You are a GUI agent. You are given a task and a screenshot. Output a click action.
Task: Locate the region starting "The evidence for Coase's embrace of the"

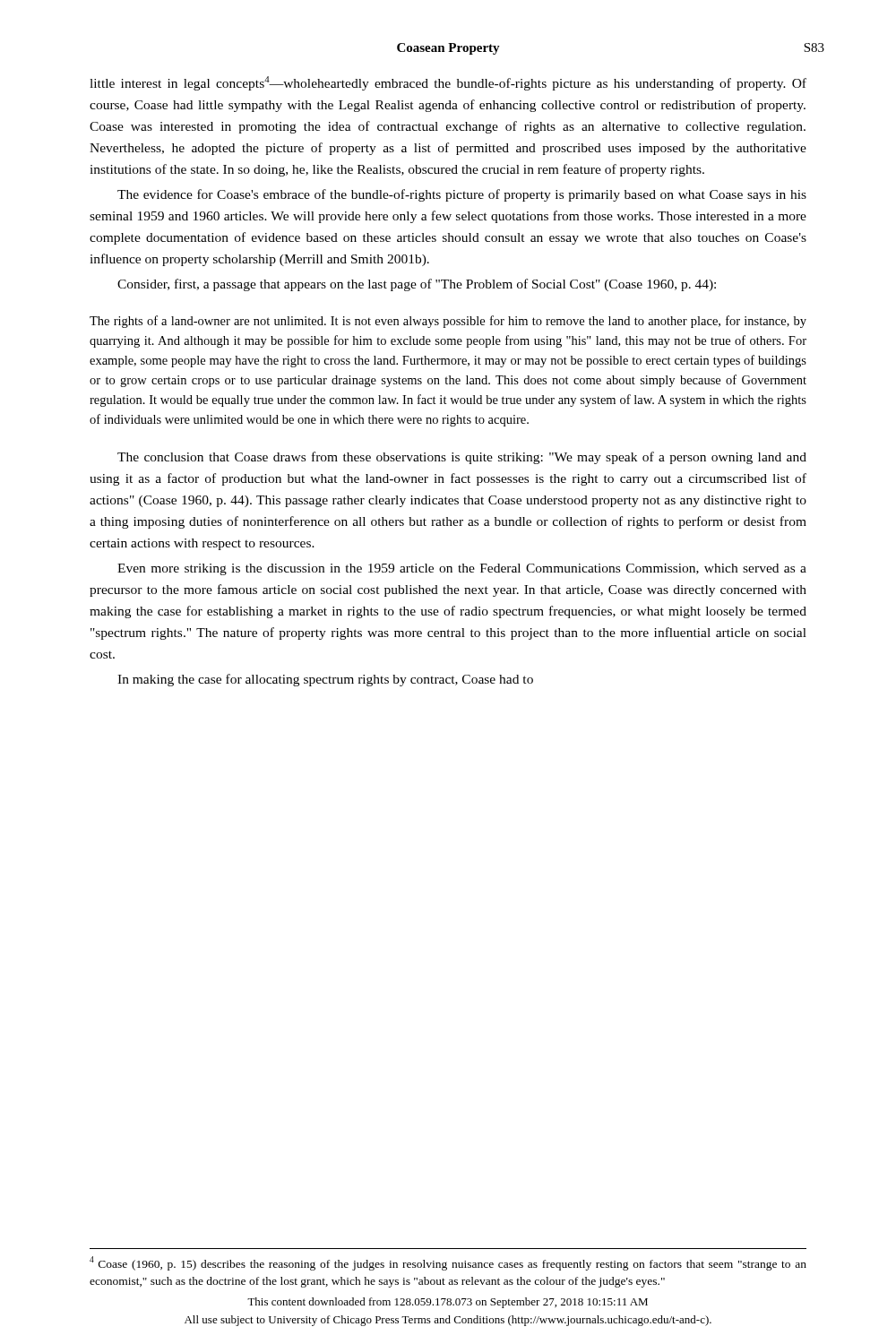pos(448,227)
